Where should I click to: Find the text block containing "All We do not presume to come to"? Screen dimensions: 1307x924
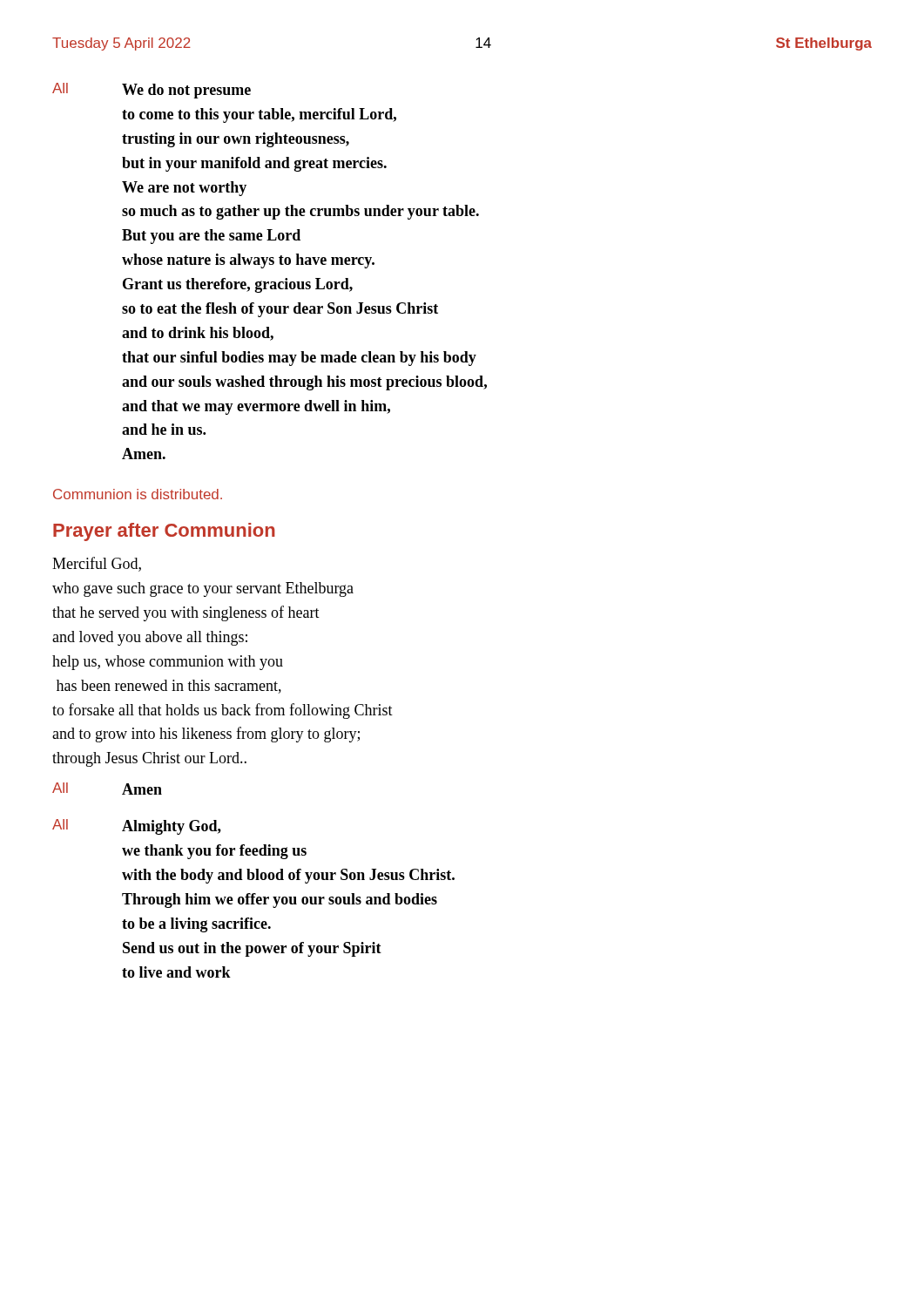click(x=152, y=91)
